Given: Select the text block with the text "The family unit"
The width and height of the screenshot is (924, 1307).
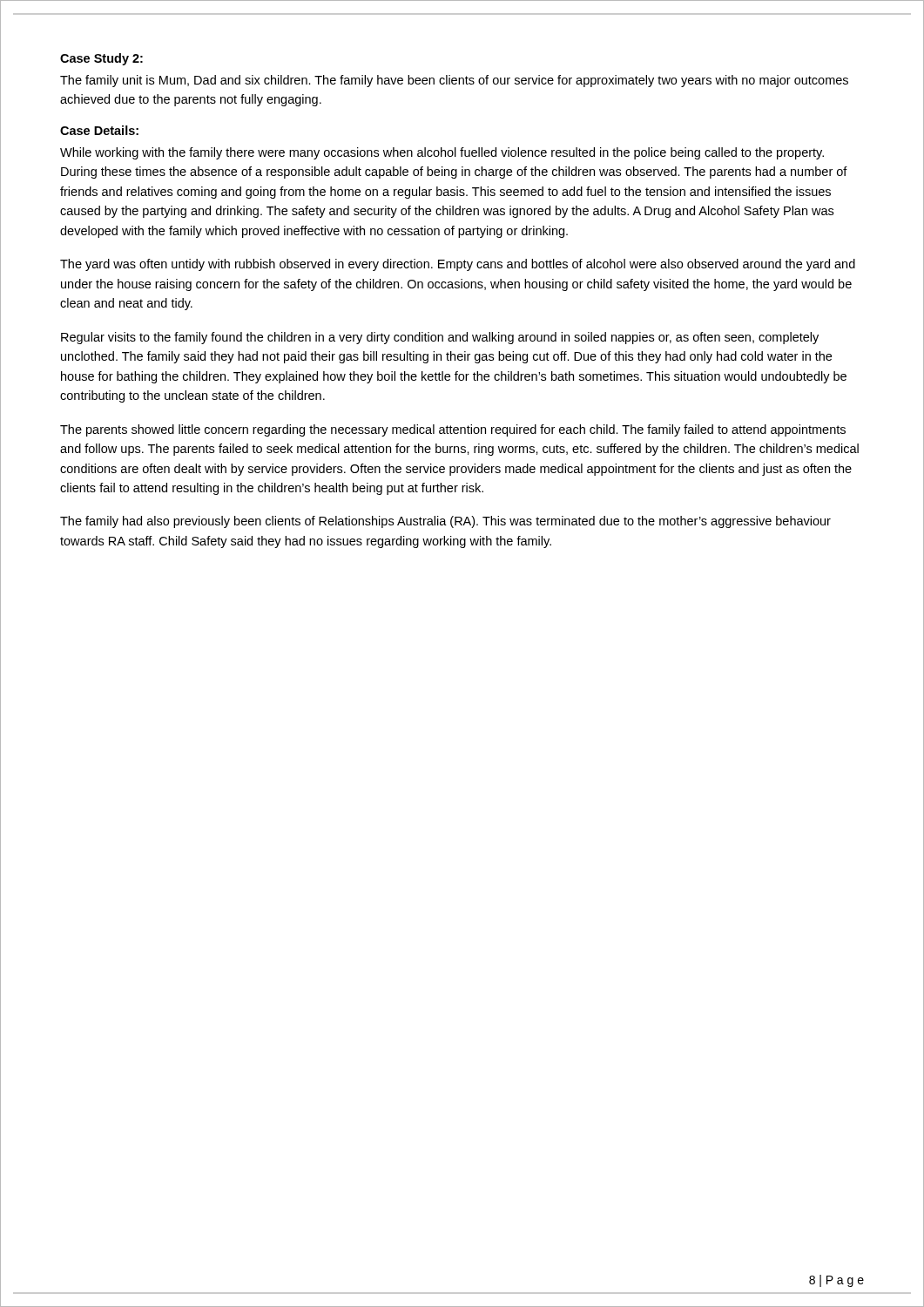Looking at the screenshot, I should tap(454, 90).
